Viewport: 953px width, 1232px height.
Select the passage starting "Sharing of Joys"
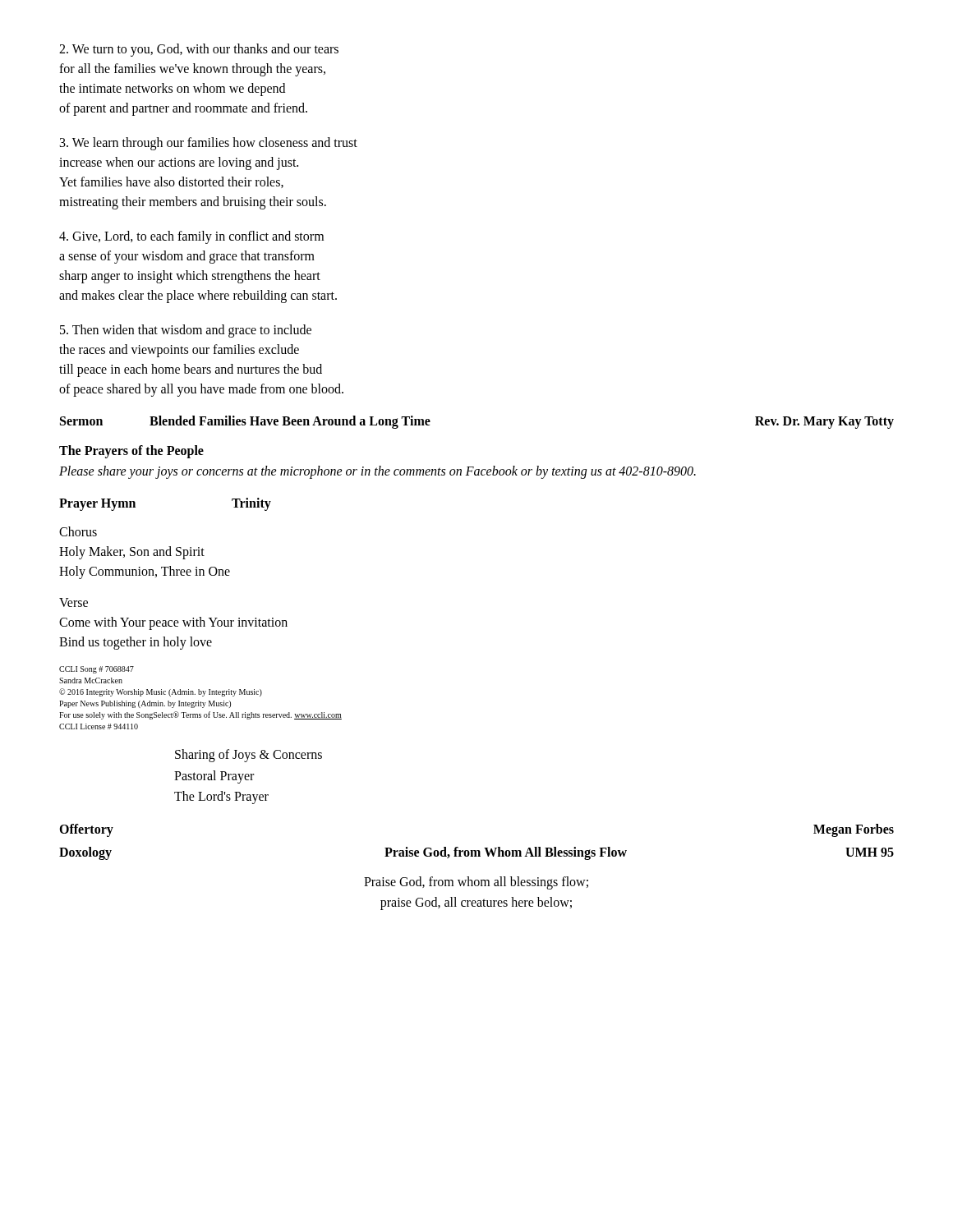tap(248, 775)
